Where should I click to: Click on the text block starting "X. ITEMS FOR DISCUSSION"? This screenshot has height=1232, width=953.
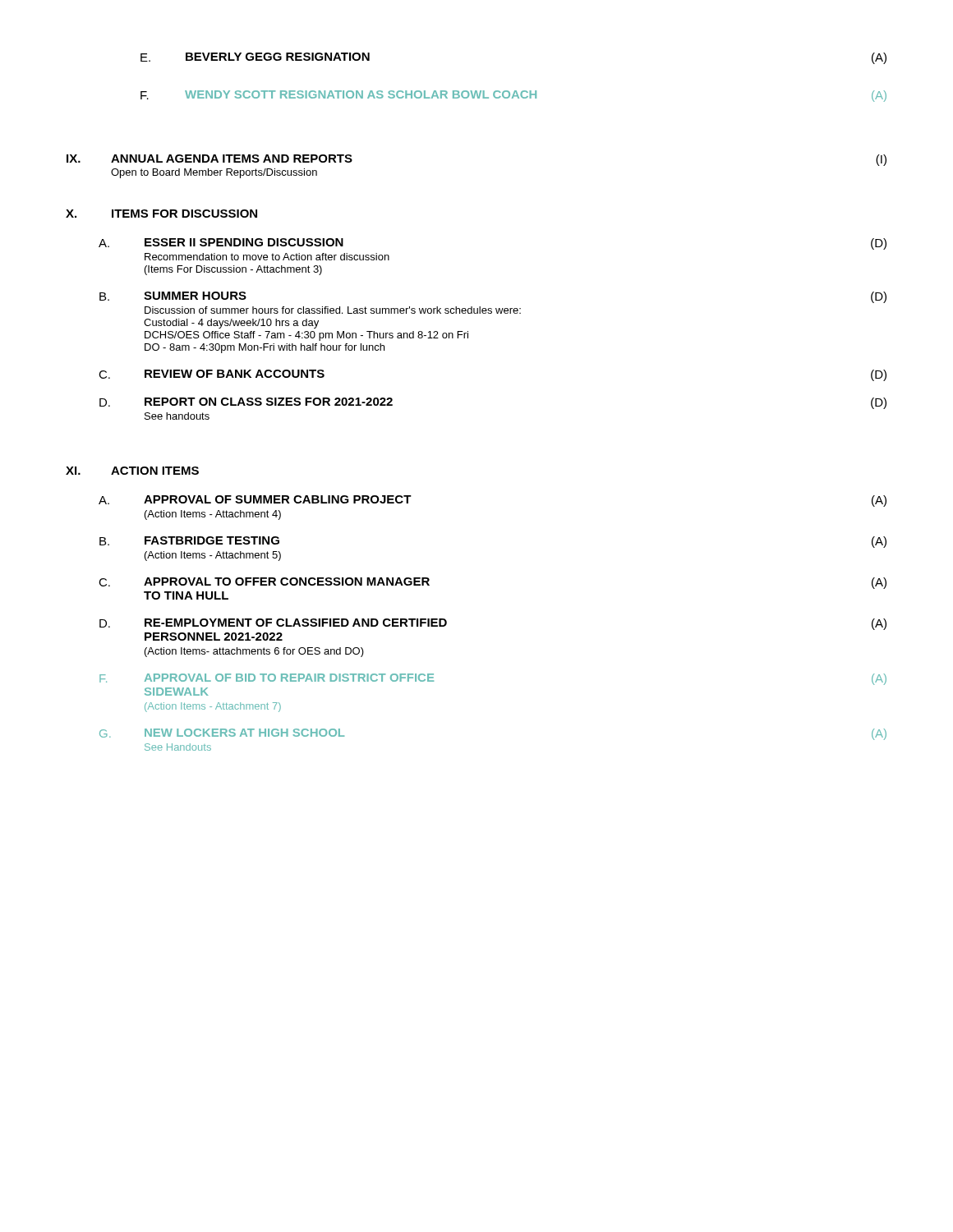pyautogui.click(x=161, y=214)
